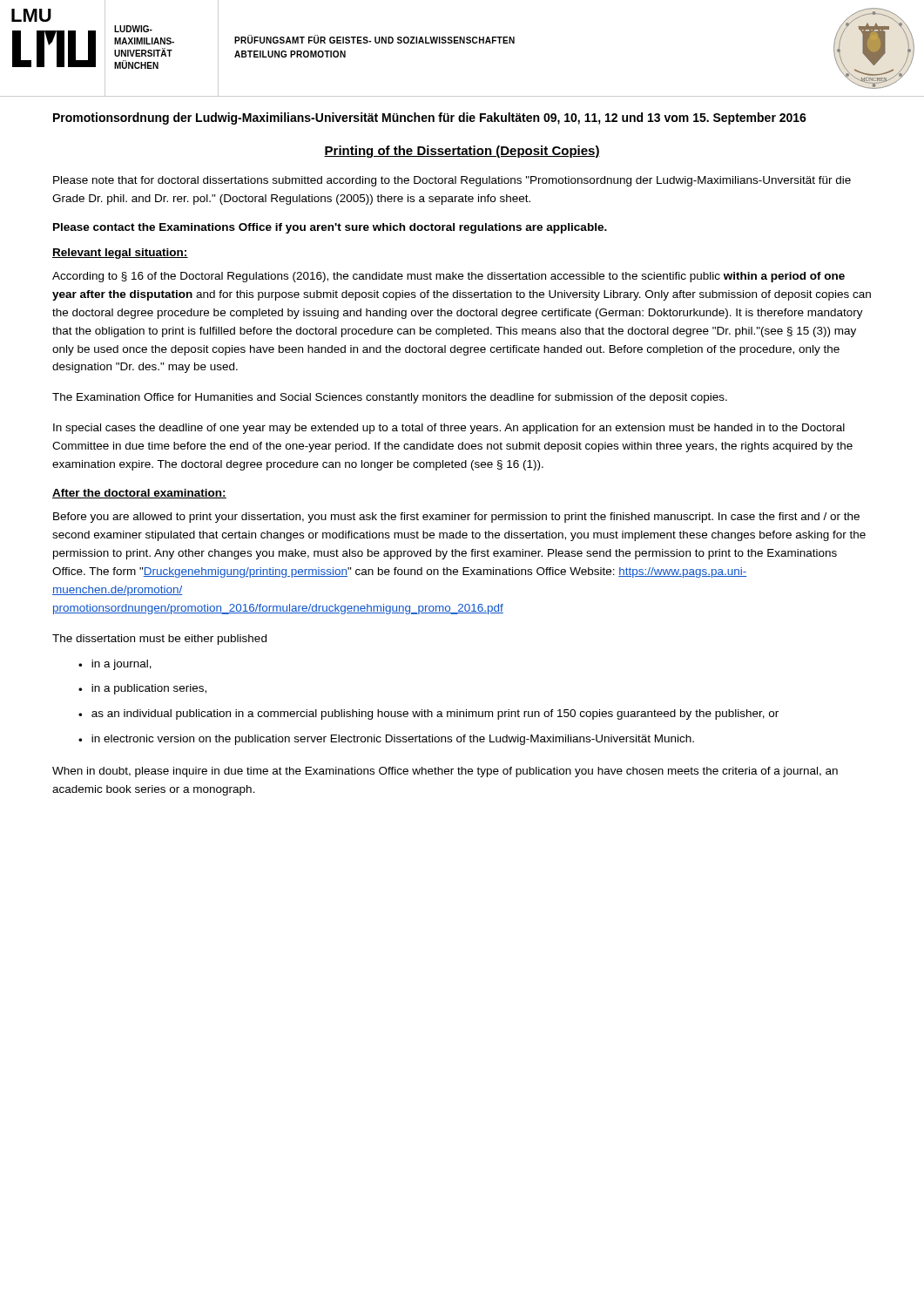Locate the text starting "Please contact the Examinations Office if you"
Image resolution: width=924 pixels, height=1307 pixels.
pyautogui.click(x=330, y=227)
